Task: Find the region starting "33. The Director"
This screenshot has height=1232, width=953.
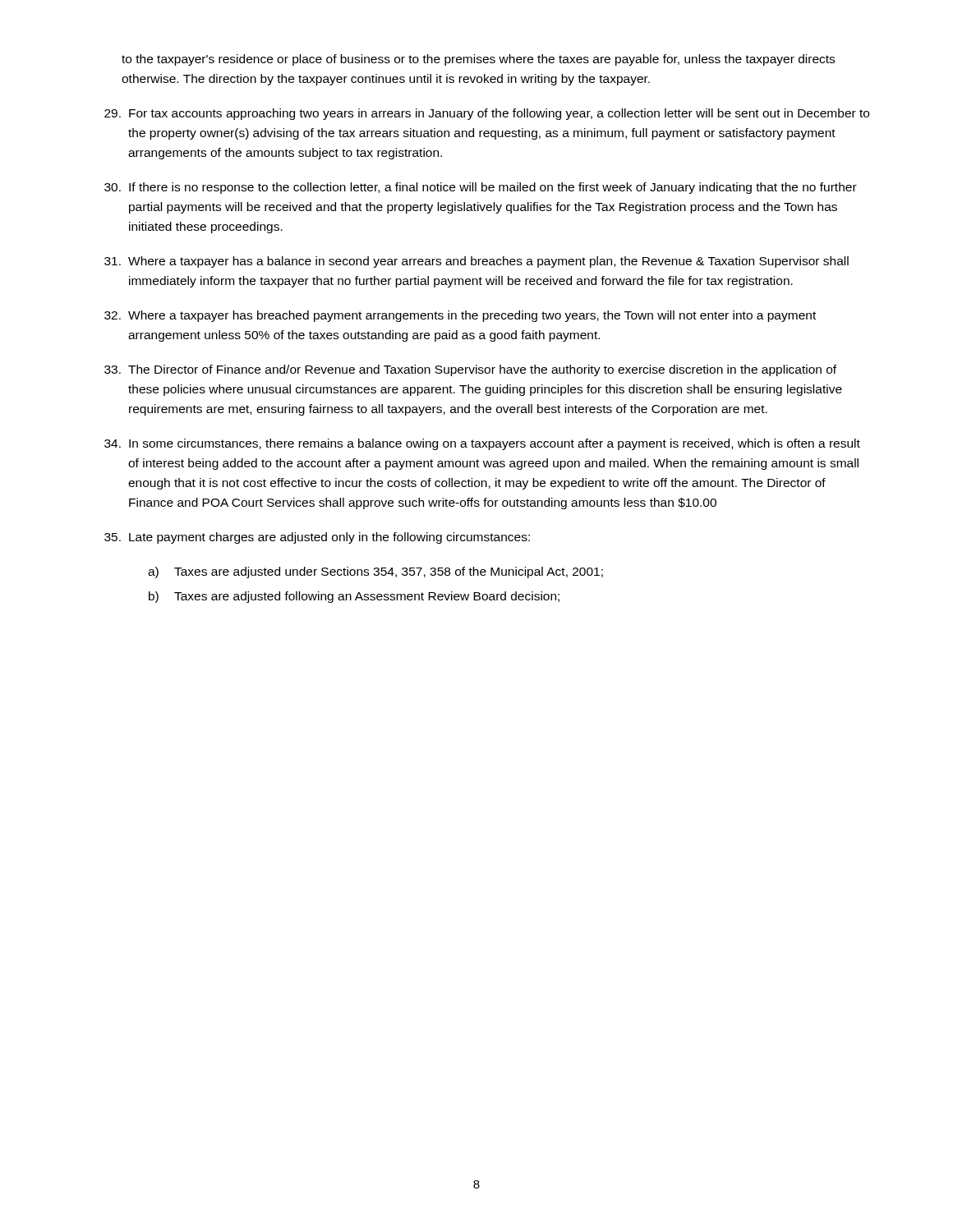Action: pos(476,389)
